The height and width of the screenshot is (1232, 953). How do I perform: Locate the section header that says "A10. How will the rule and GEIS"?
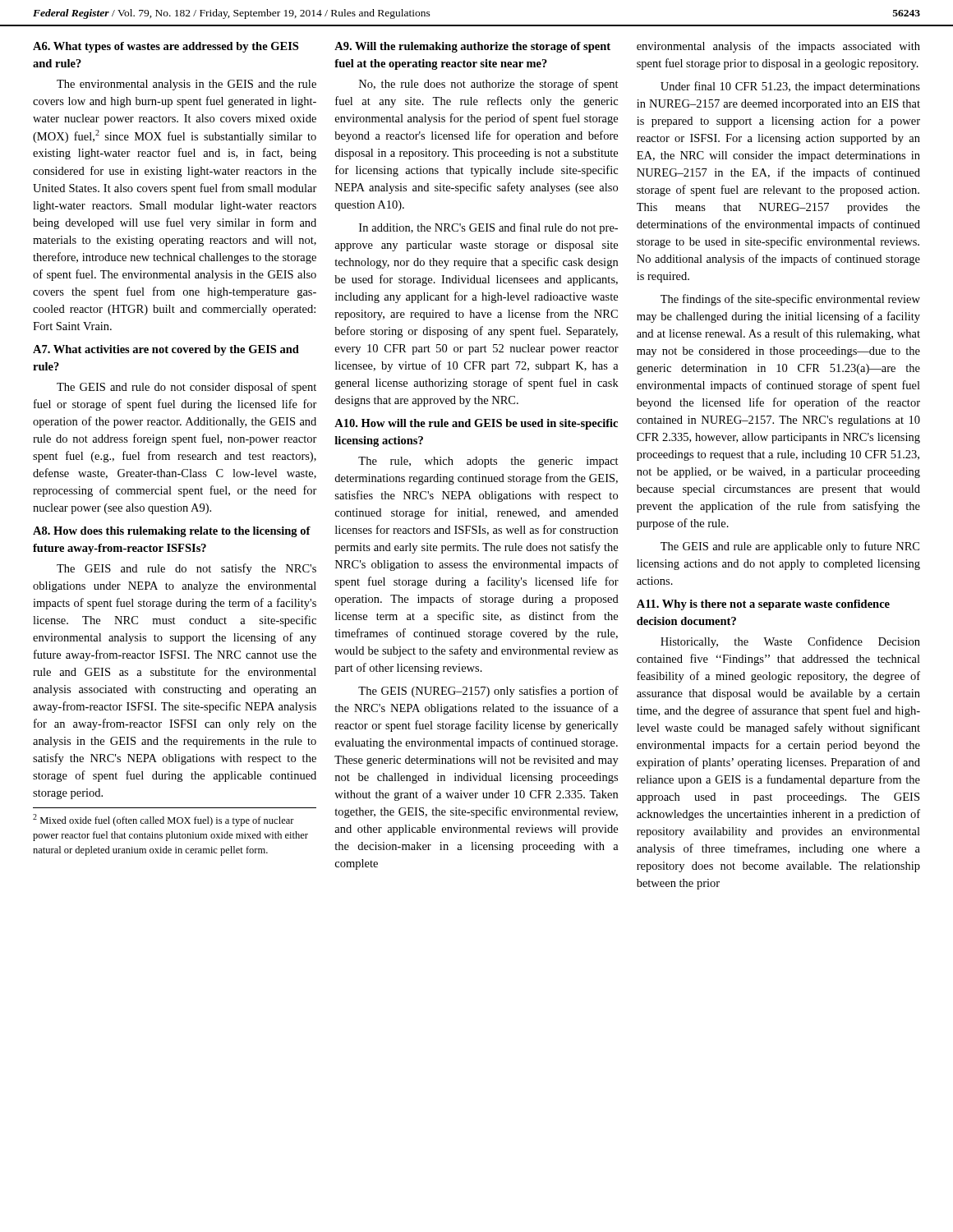point(476,432)
